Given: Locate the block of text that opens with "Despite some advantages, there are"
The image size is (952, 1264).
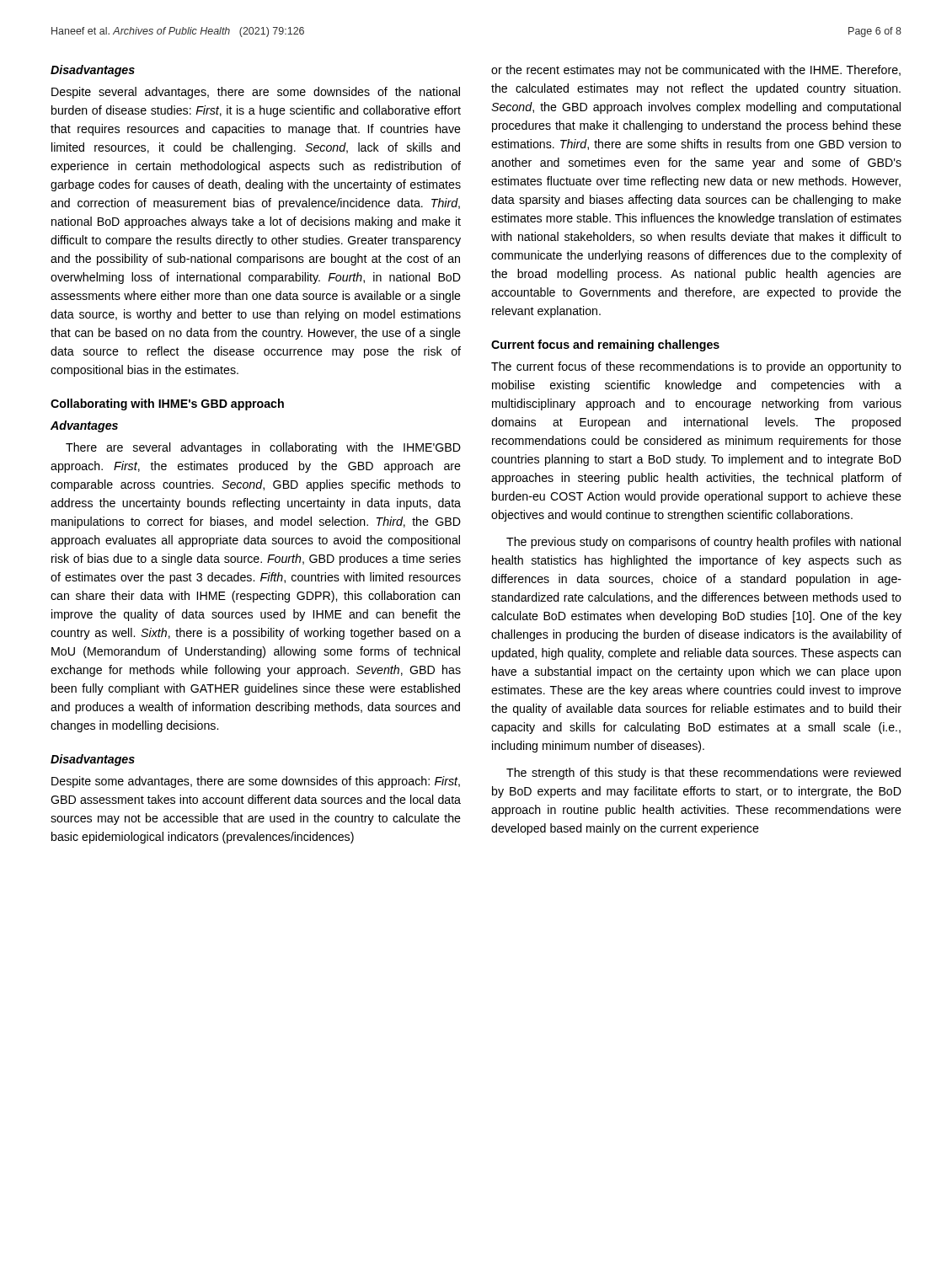Looking at the screenshot, I should [256, 809].
